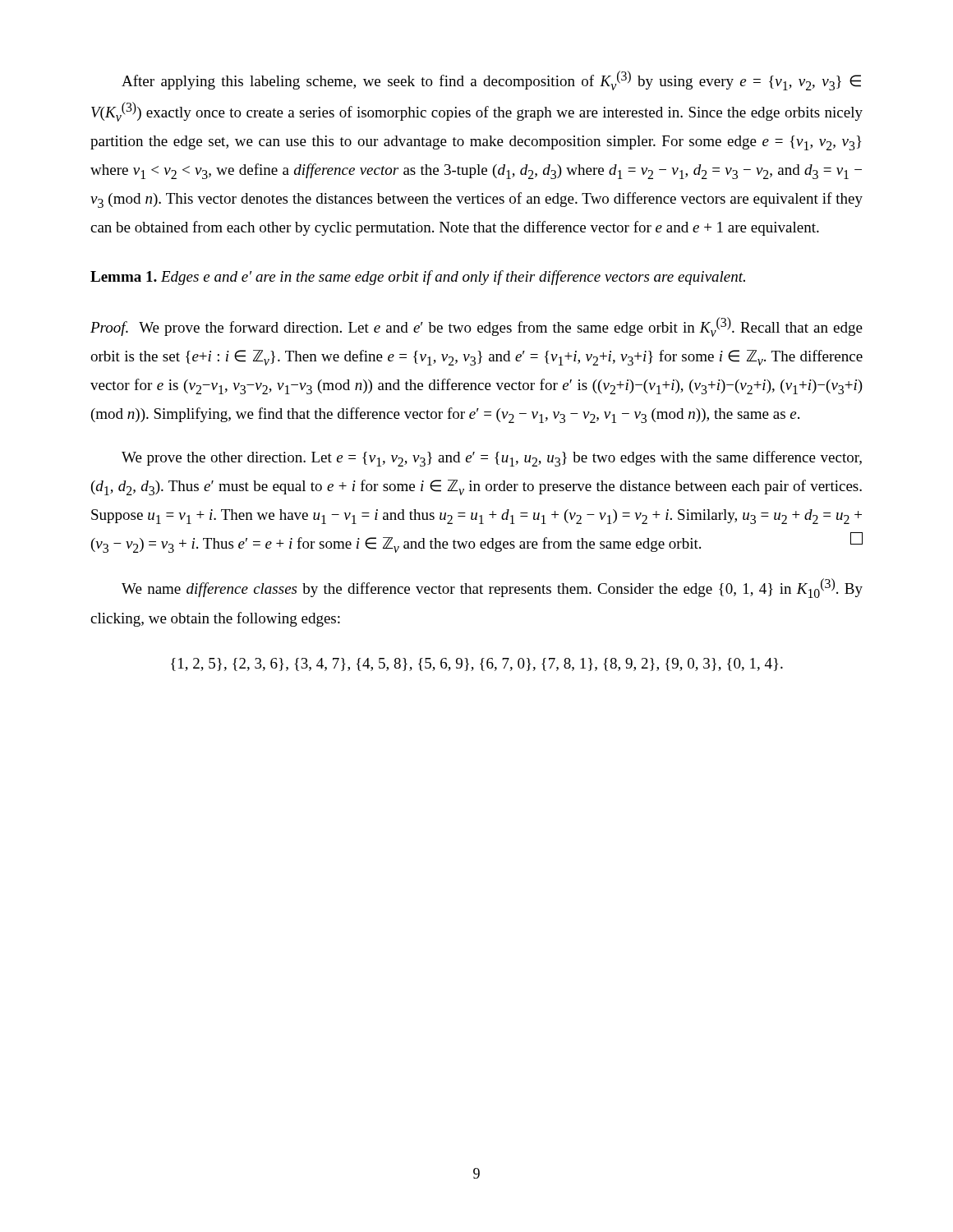
Task: Point to the block beginning "Proof. We prove the forward direction. Let"
Action: click(x=476, y=327)
